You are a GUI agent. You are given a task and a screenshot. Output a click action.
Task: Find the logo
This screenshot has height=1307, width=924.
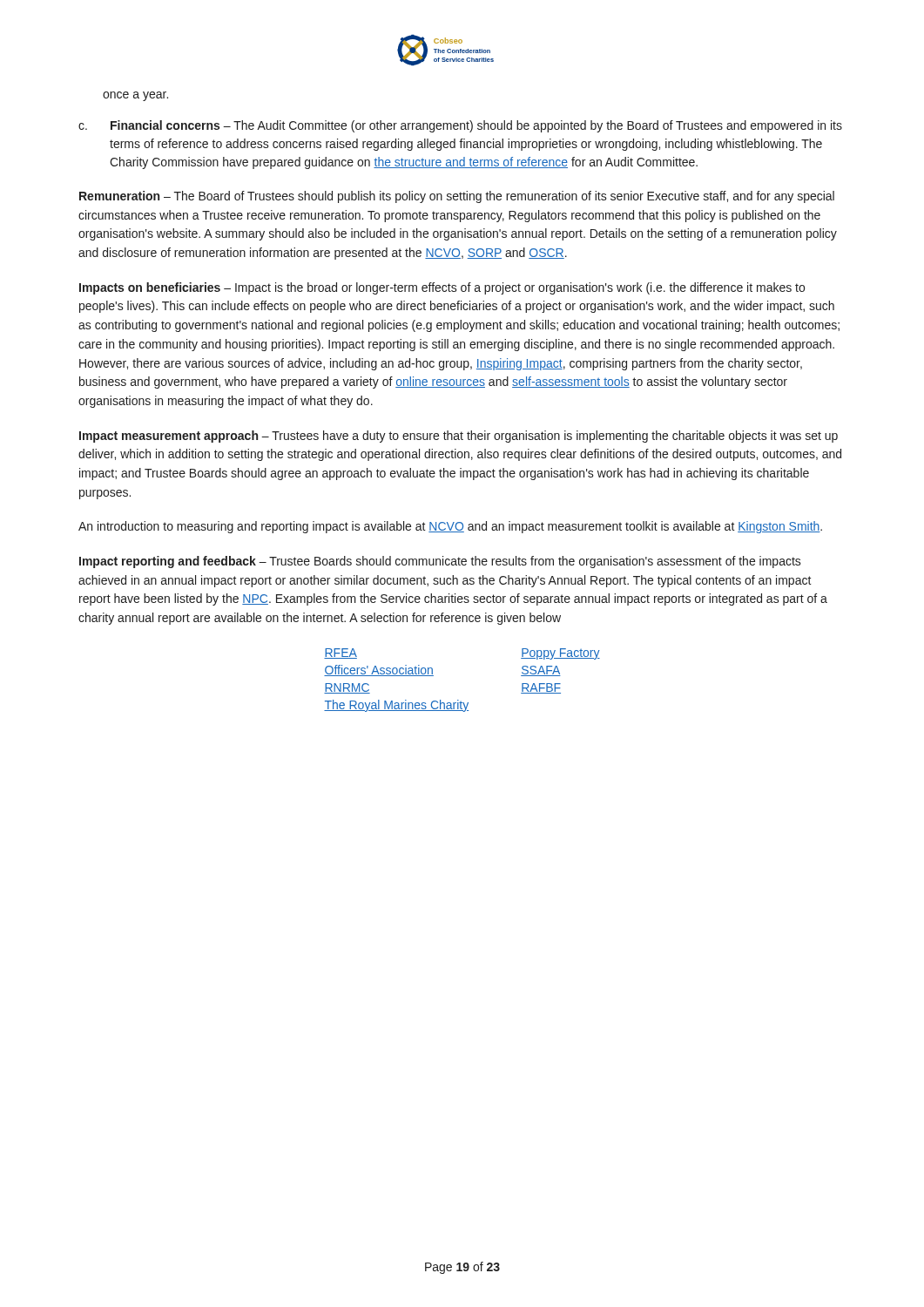tap(462, 50)
